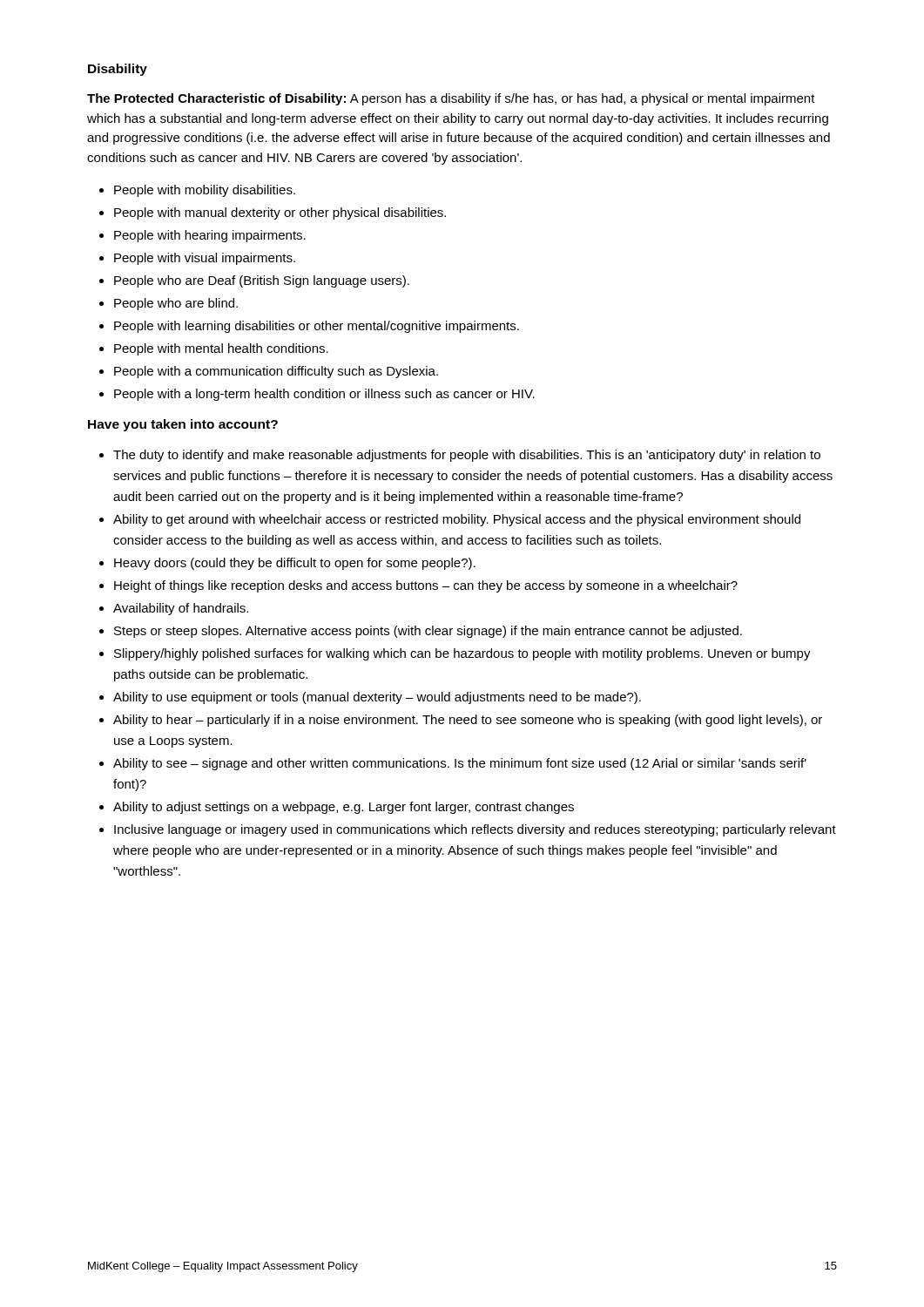
Task: Find "People with mobility disabilities." on this page
Action: [205, 190]
